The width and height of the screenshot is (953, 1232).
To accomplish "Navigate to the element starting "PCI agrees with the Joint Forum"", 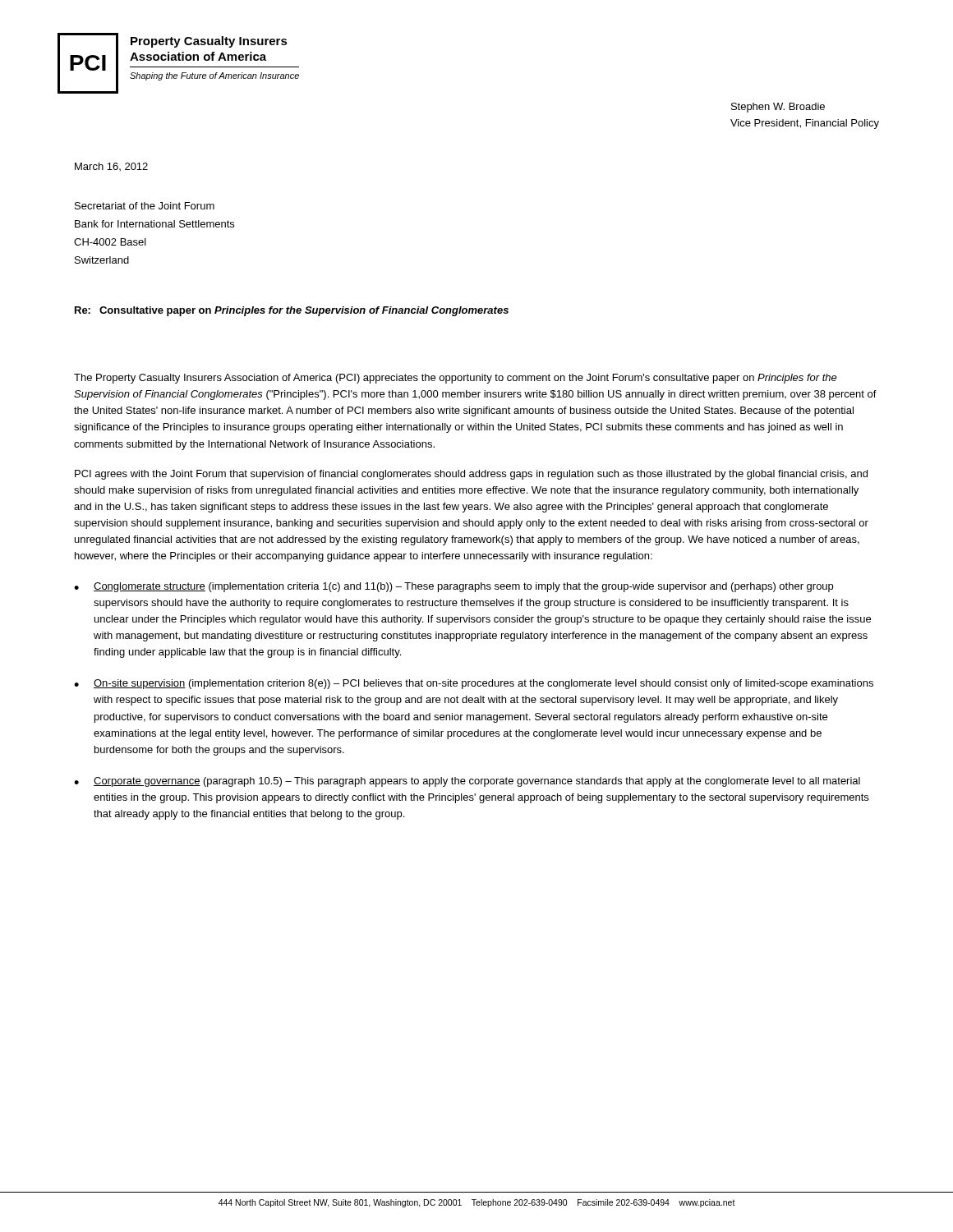I will tap(471, 515).
